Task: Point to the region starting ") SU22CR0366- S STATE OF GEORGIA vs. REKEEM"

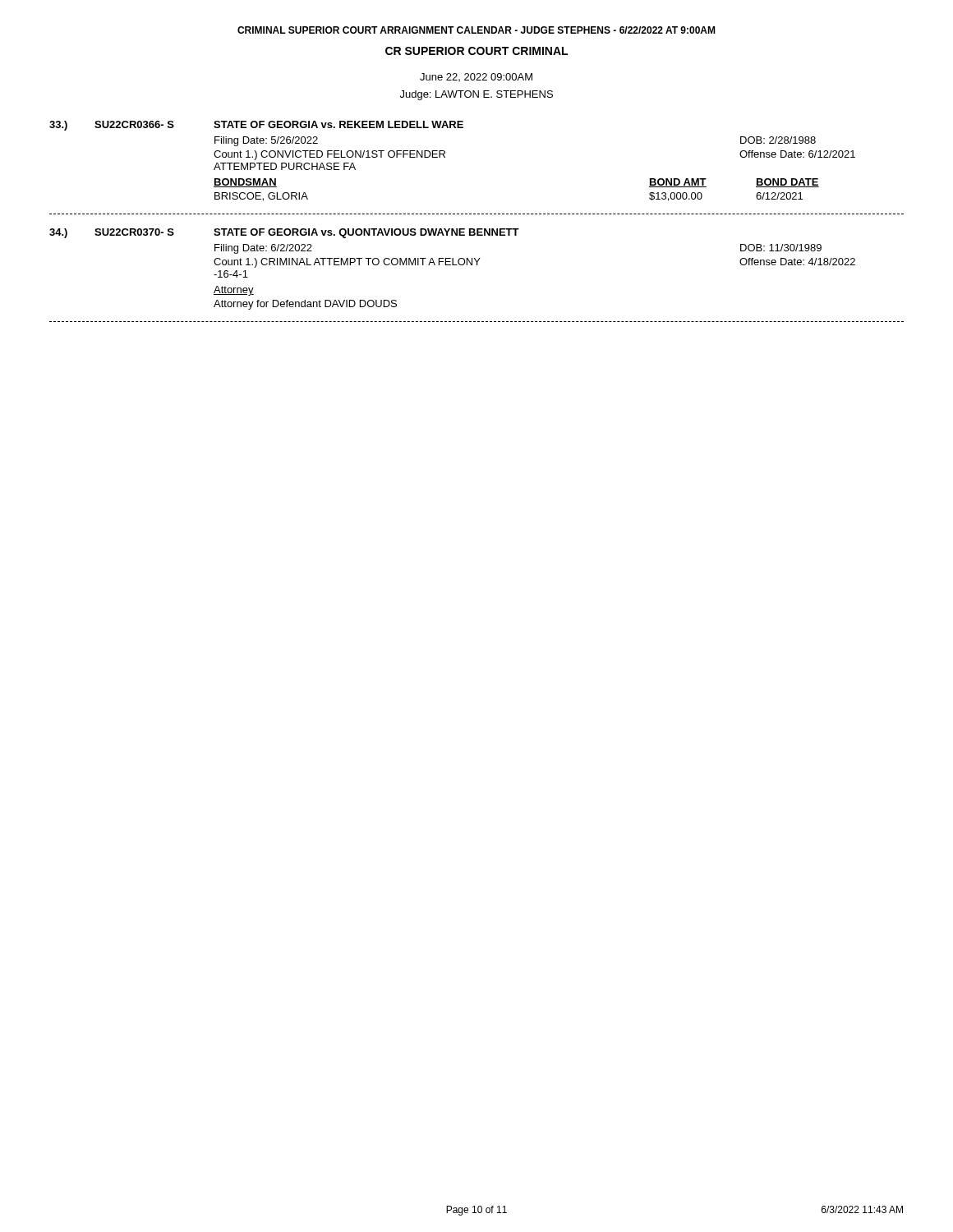Action: [256, 126]
